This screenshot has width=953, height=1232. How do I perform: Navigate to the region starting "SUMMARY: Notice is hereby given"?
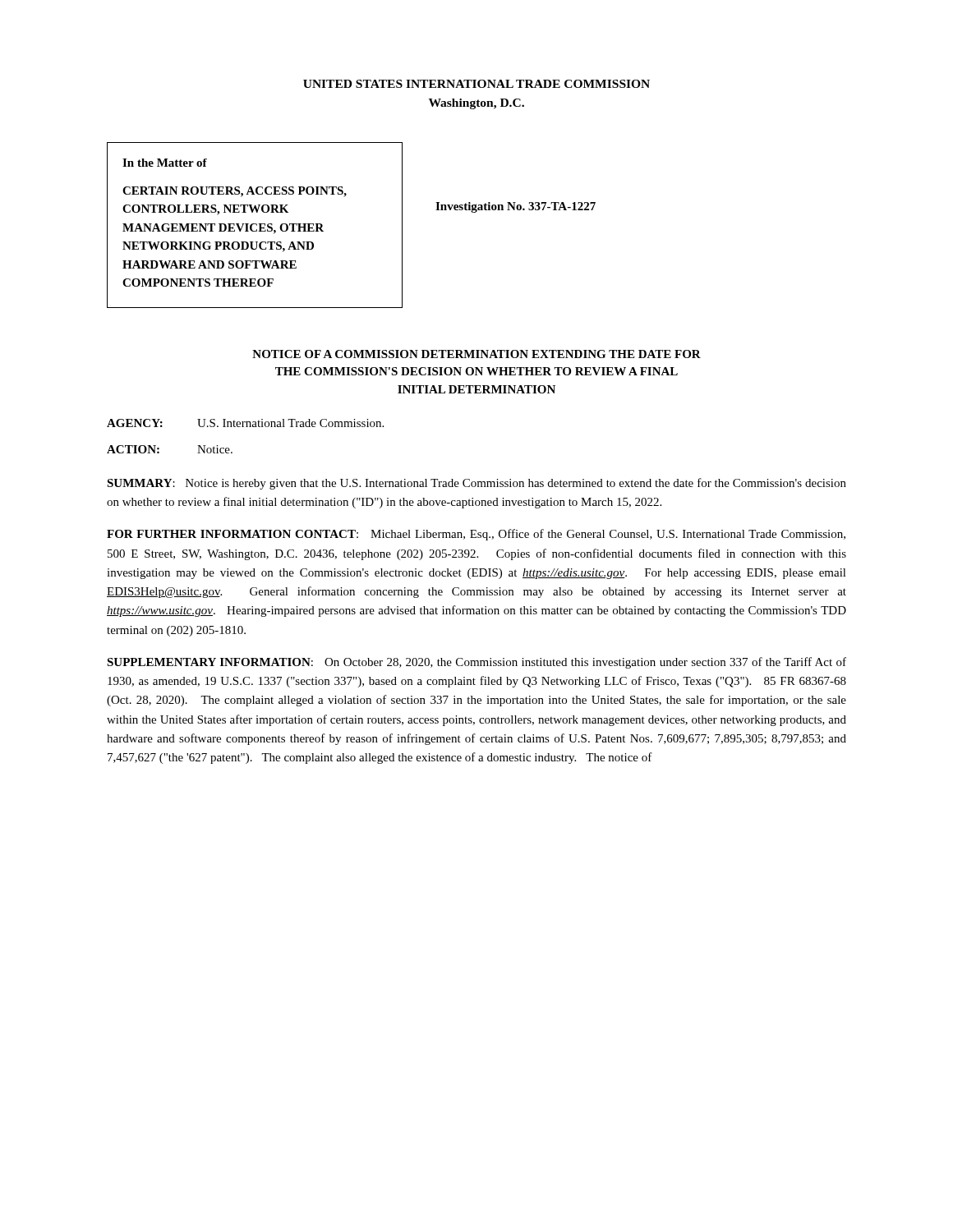[x=476, y=492]
